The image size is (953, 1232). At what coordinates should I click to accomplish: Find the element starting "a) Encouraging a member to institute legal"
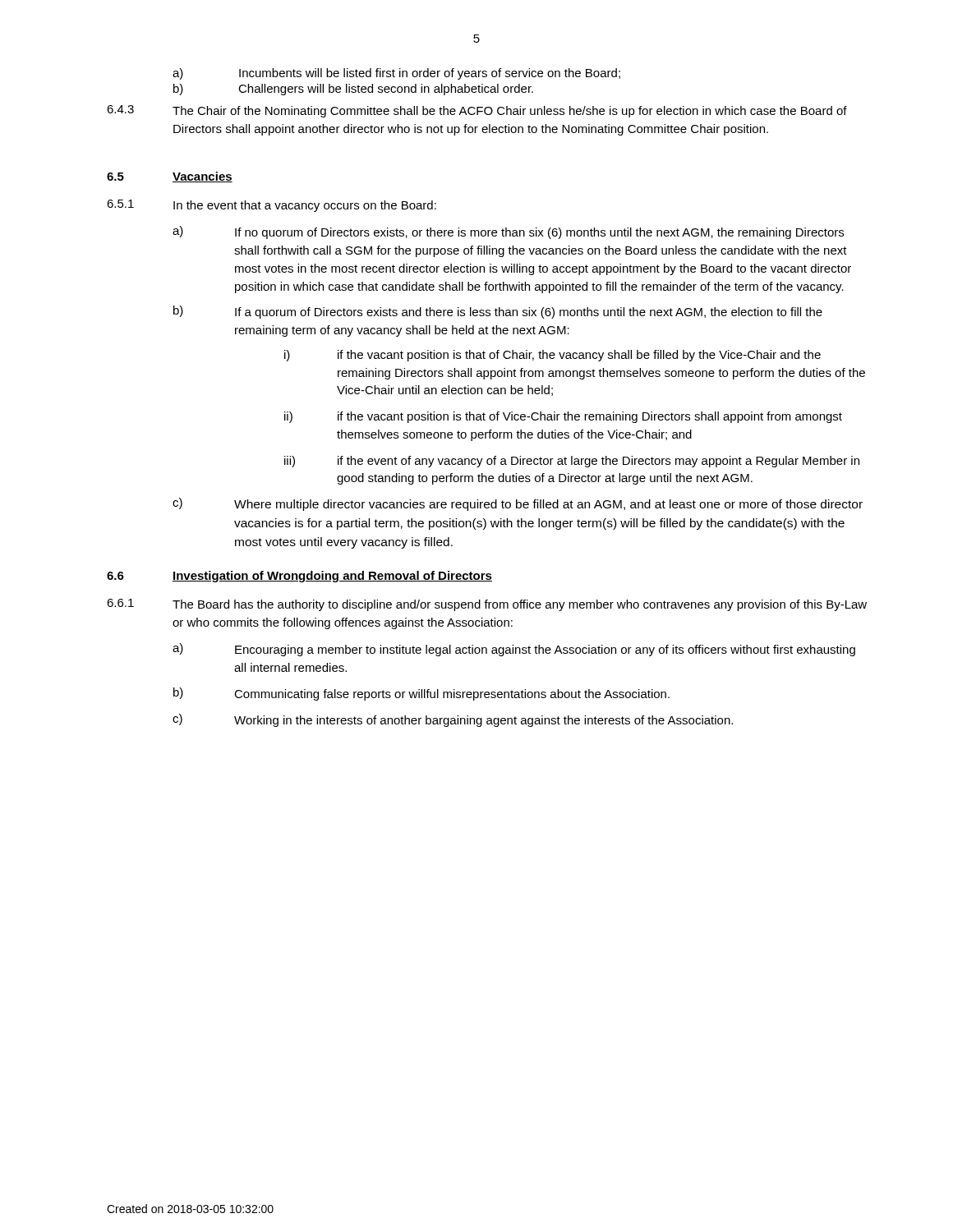coord(522,659)
